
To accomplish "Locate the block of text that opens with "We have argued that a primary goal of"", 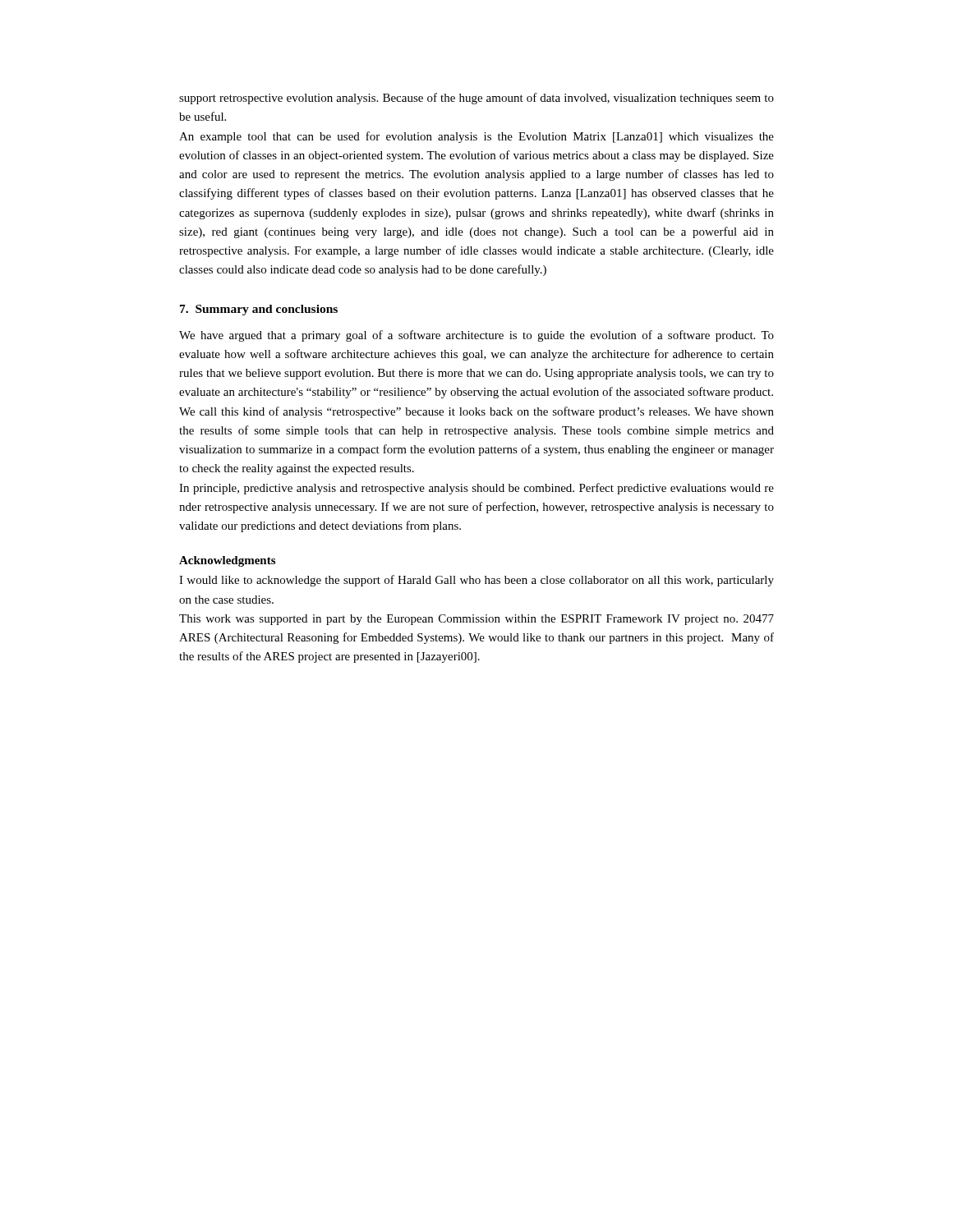I will [x=476, y=431].
